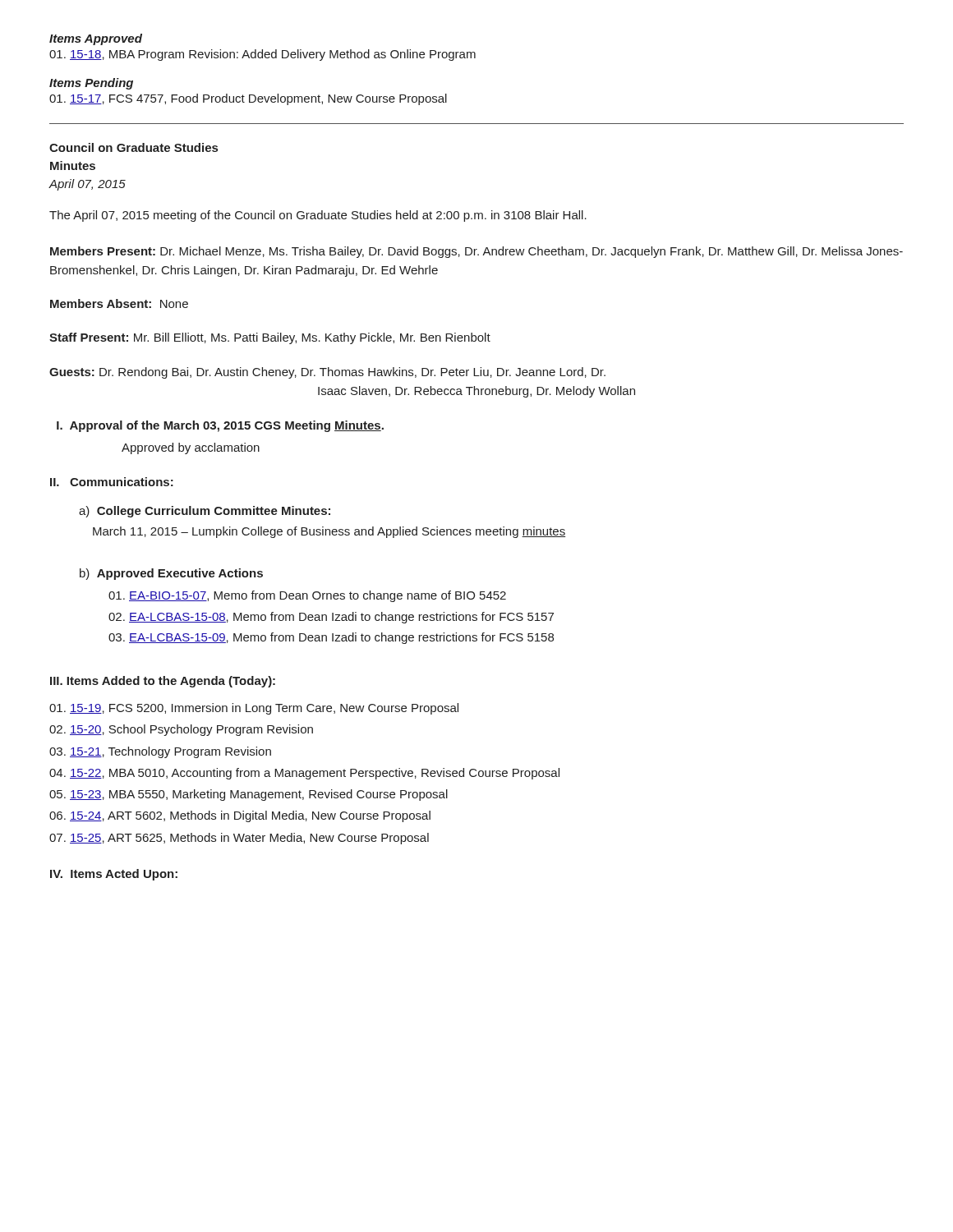Viewport: 953px width, 1232px height.
Task: Locate the list item with the text "01. EA-BIO-15-07, Memo from Dean"
Action: point(307,595)
